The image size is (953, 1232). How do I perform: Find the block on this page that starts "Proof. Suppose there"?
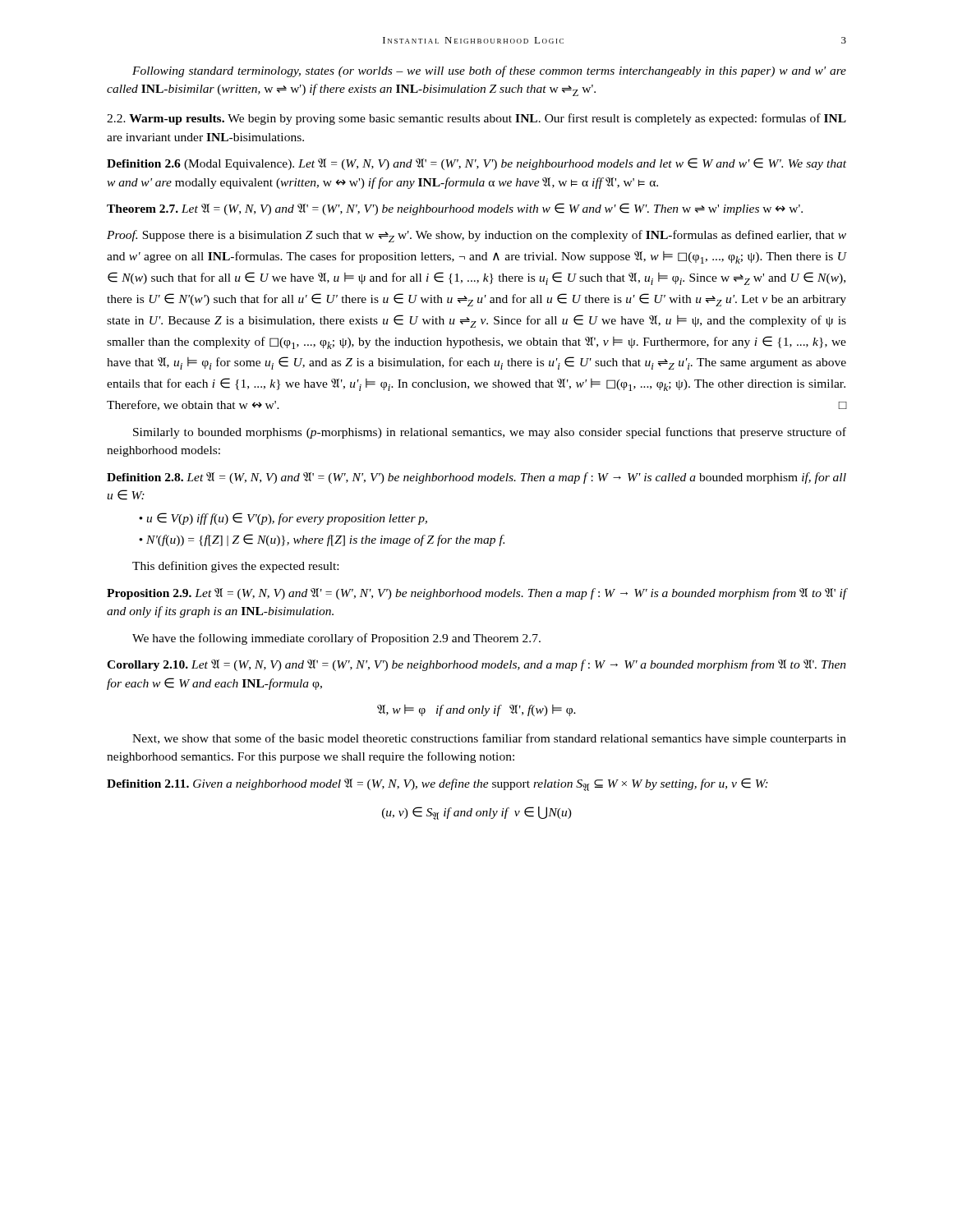(x=476, y=320)
